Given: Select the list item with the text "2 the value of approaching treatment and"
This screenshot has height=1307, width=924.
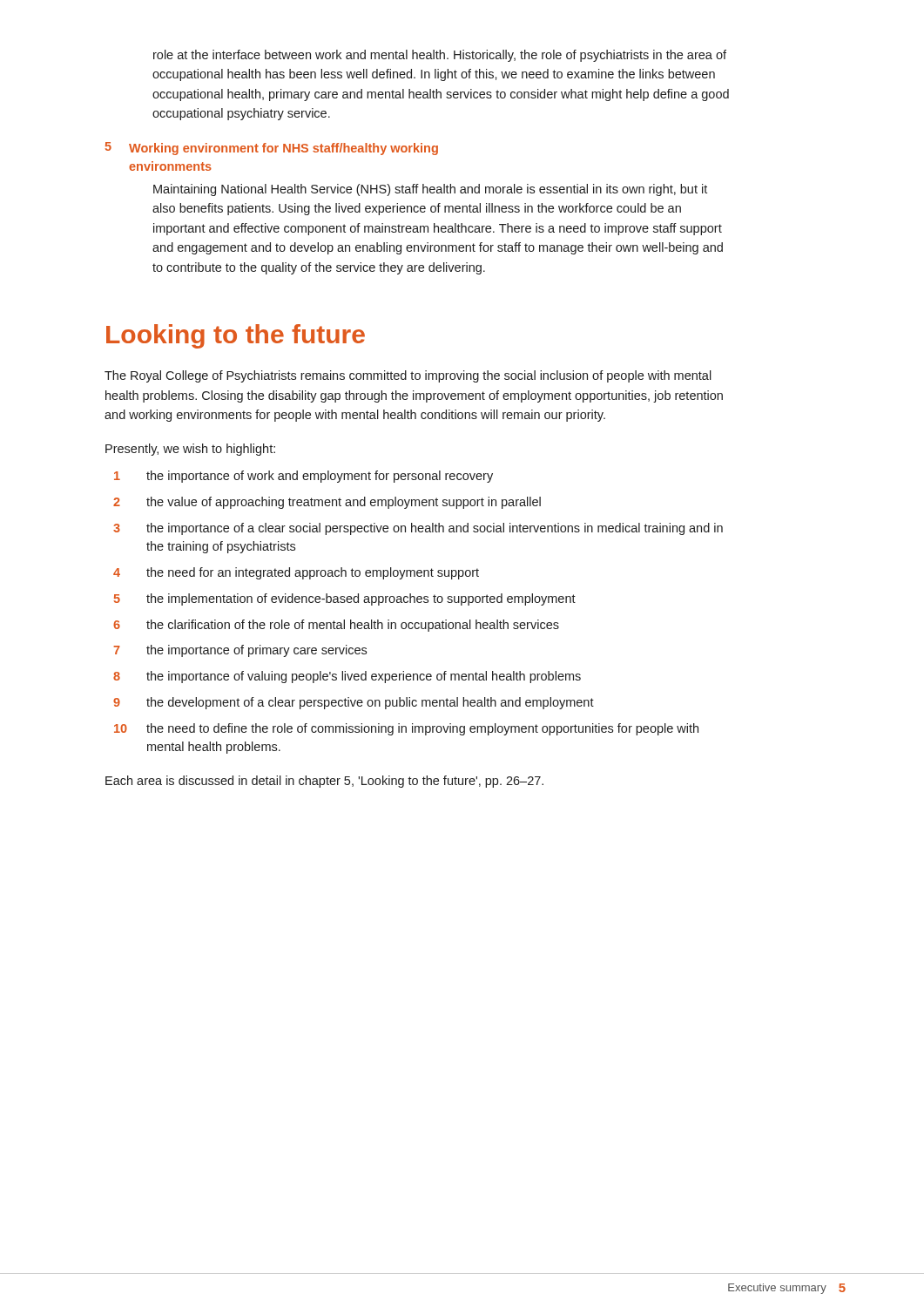Looking at the screenshot, I should tap(418, 503).
